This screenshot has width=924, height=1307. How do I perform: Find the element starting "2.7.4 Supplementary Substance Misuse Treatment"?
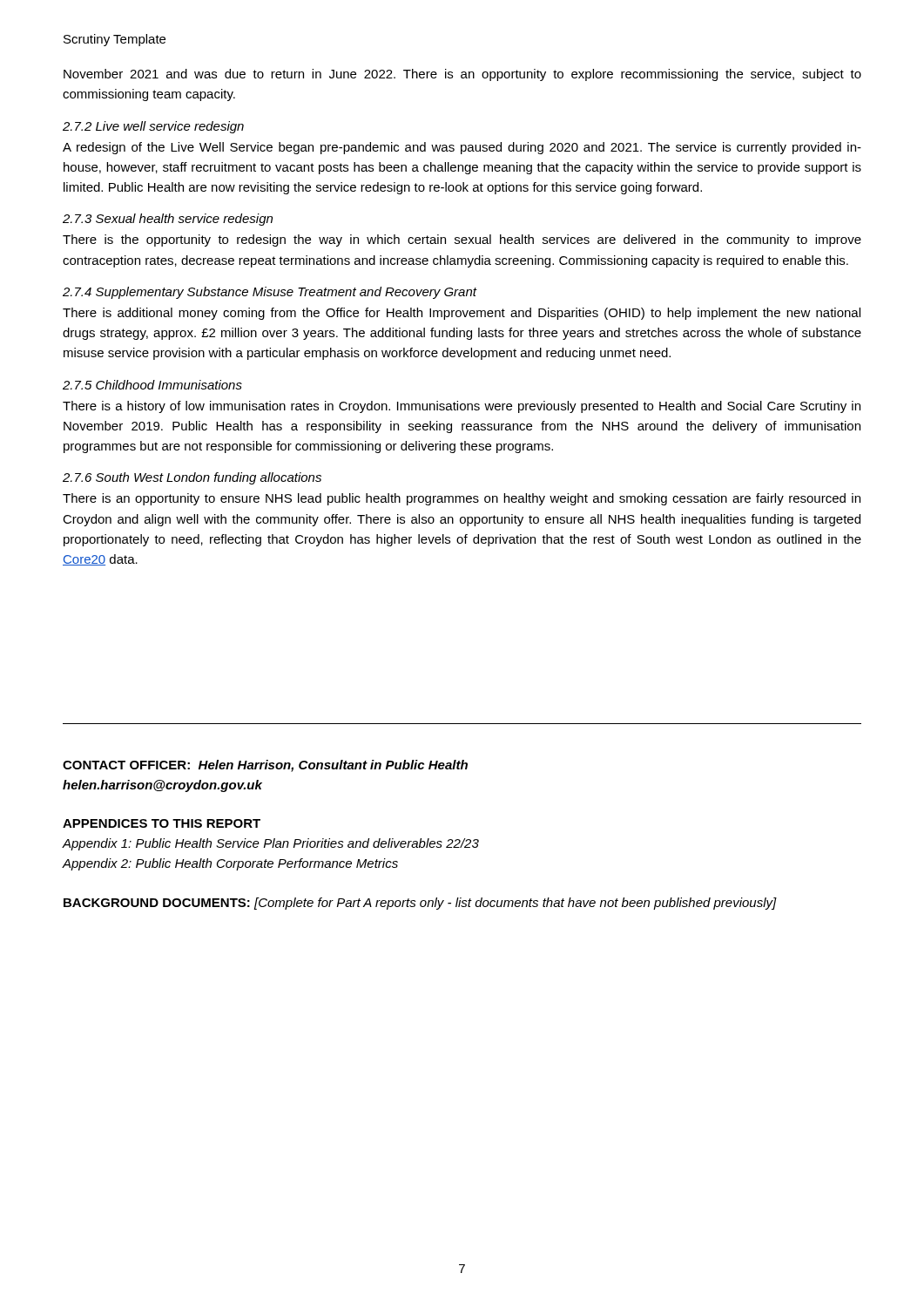(270, 291)
